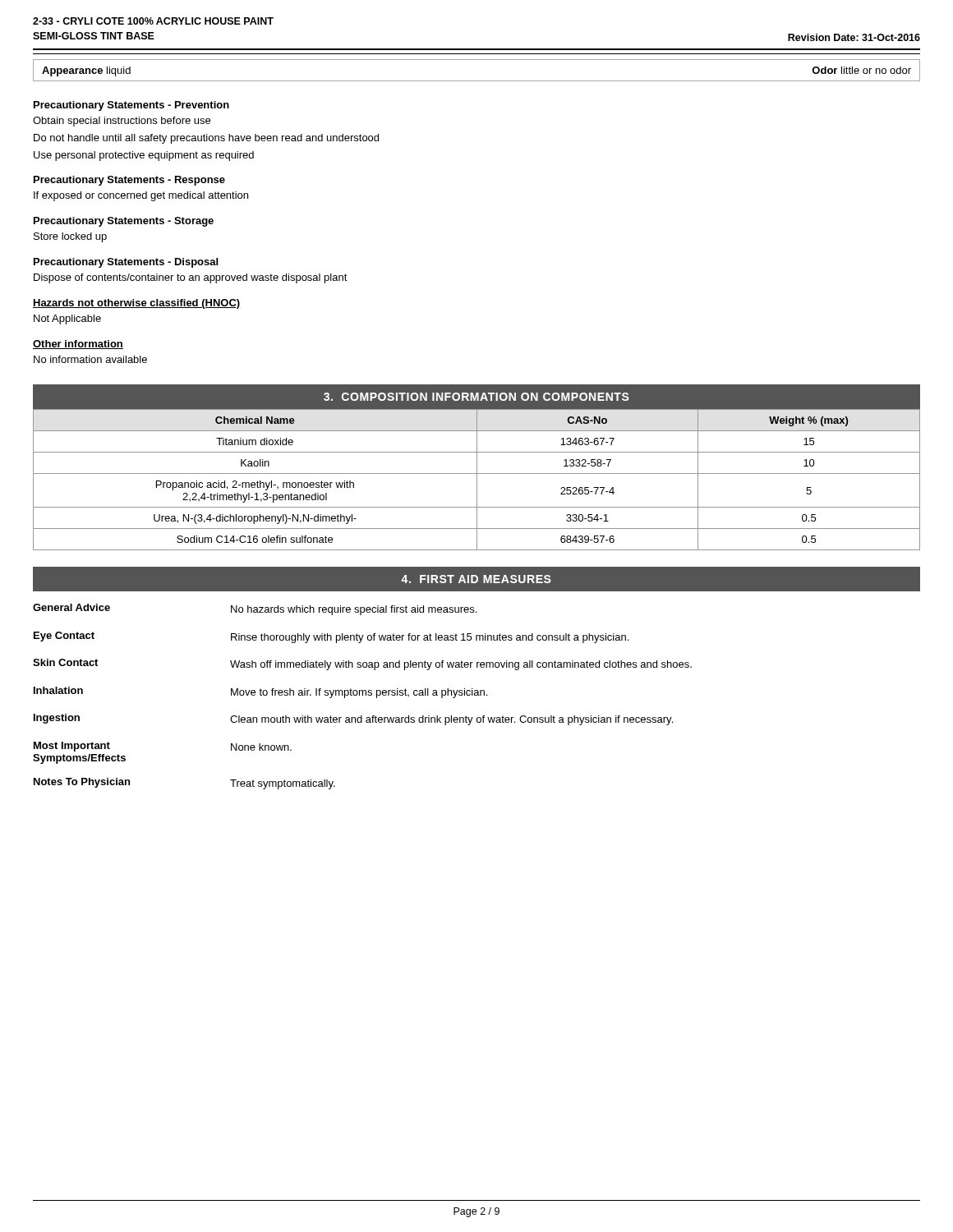This screenshot has height=1232, width=953.
Task: Locate the text with the text "Most ImportantSymptoms/Effects None known."
Action: pos(69,746)
